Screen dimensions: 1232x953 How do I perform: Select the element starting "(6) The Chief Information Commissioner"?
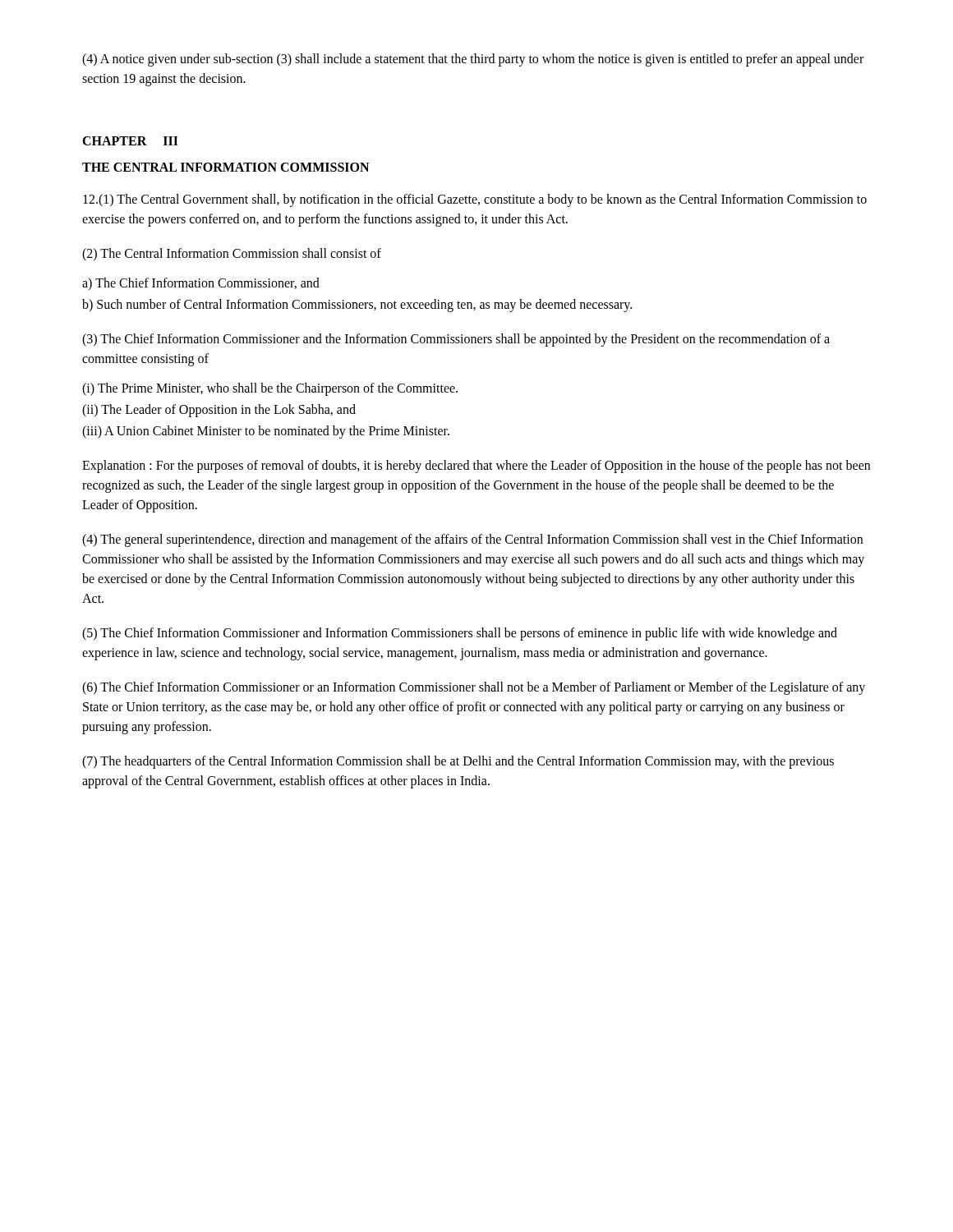(474, 707)
